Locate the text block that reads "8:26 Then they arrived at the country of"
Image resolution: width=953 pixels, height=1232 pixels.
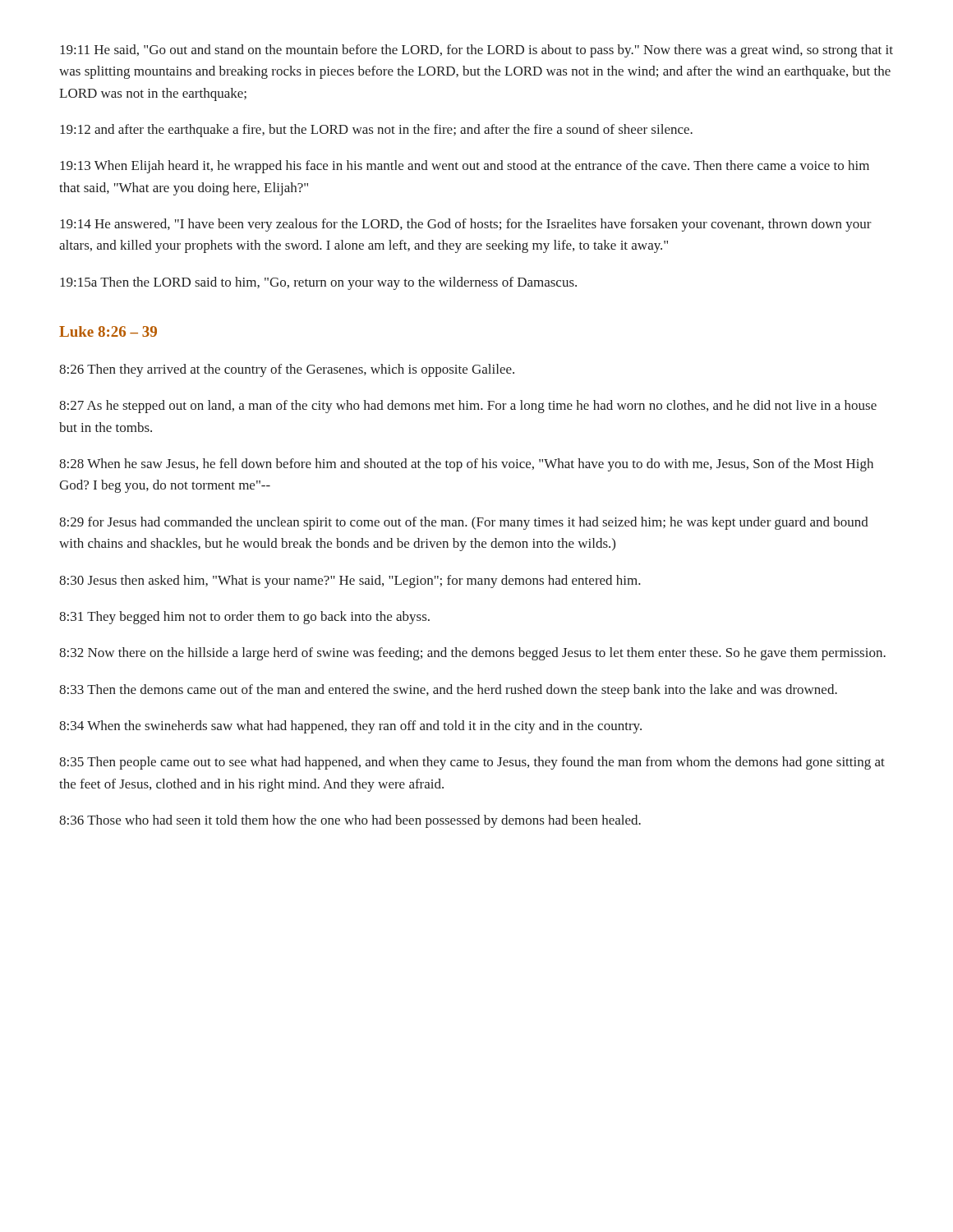287,369
